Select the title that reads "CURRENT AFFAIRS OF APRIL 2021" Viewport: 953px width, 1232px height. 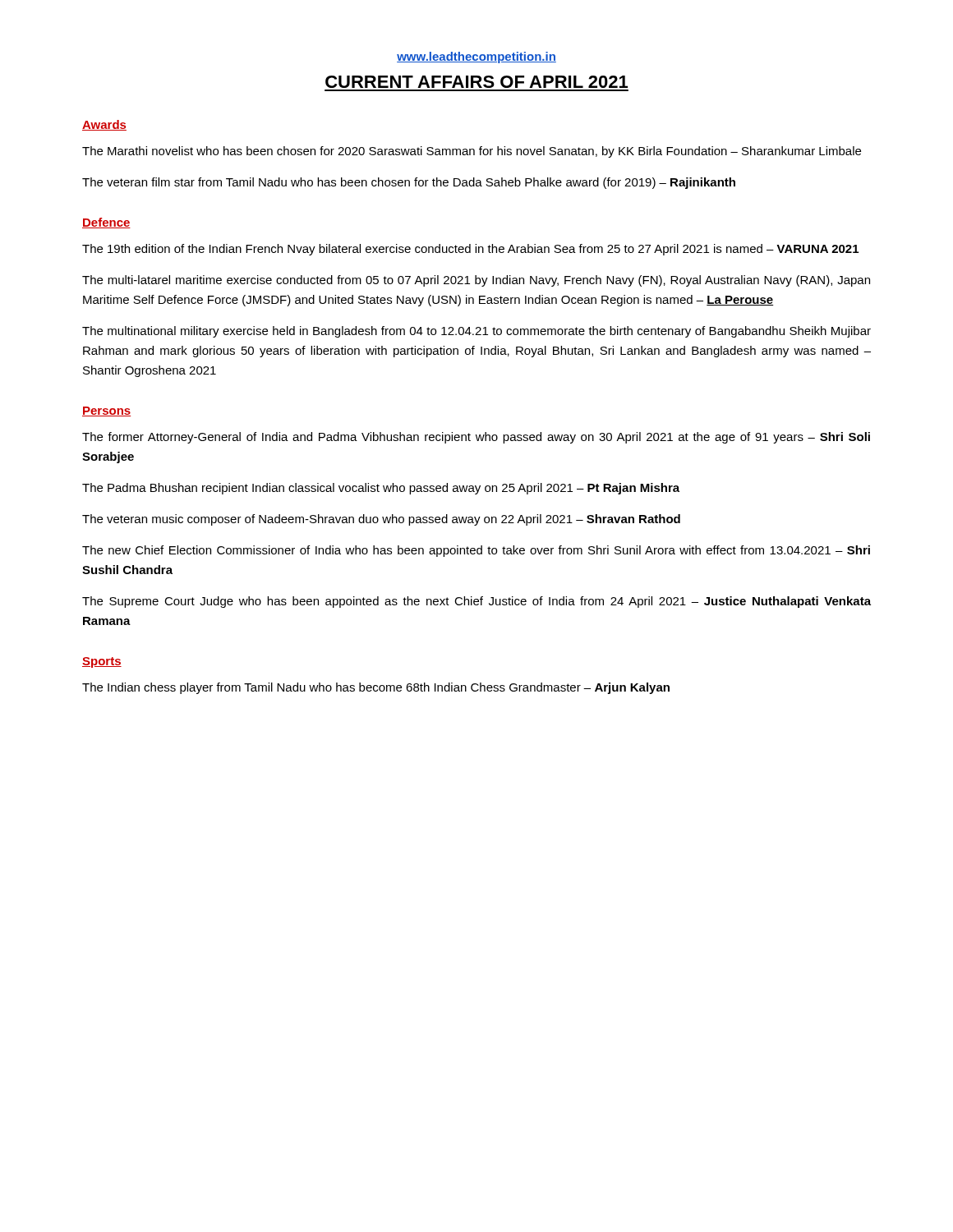(476, 82)
